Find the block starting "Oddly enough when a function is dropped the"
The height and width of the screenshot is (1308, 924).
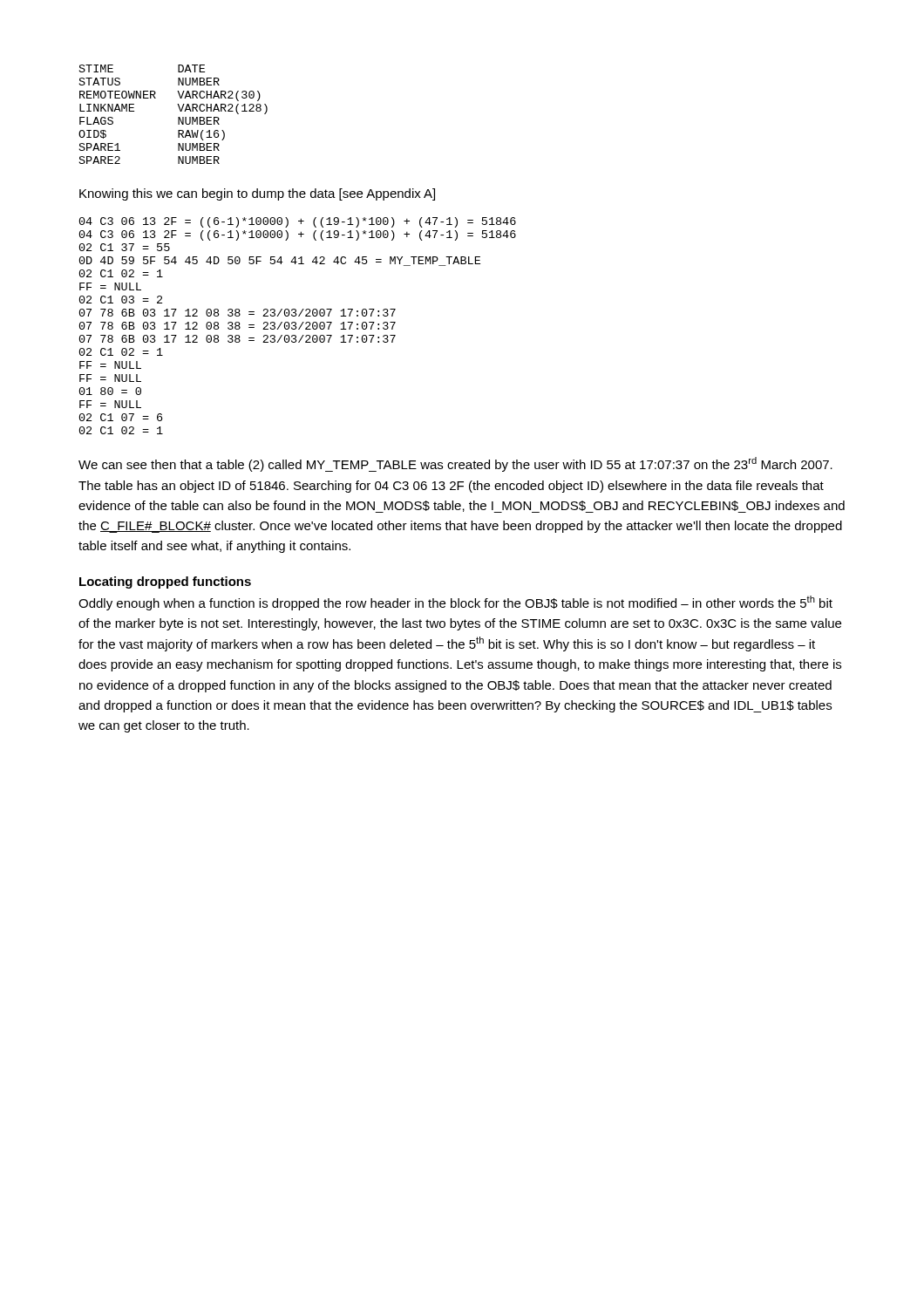[x=460, y=663]
